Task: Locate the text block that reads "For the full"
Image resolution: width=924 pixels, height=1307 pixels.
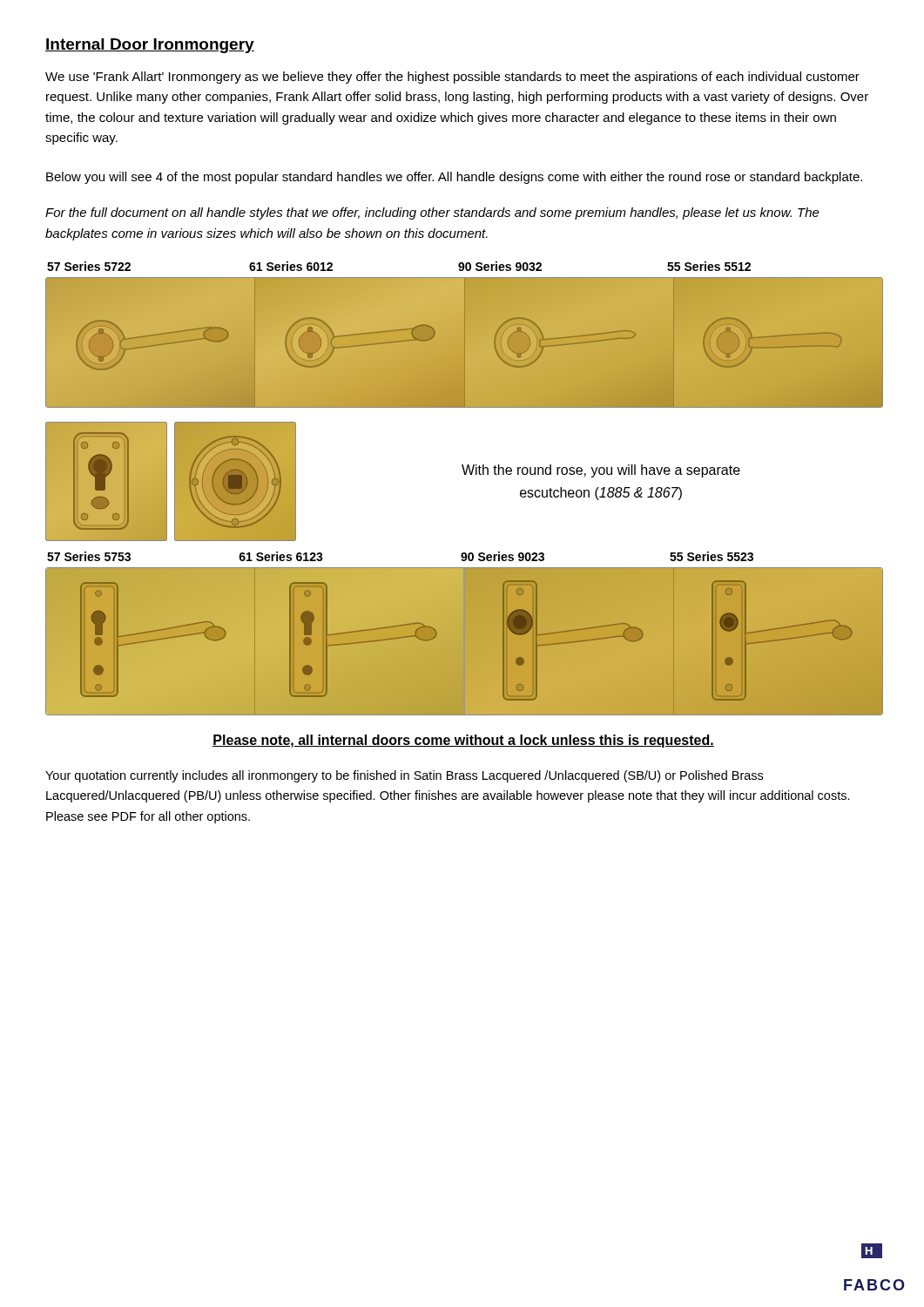Action: point(432,223)
